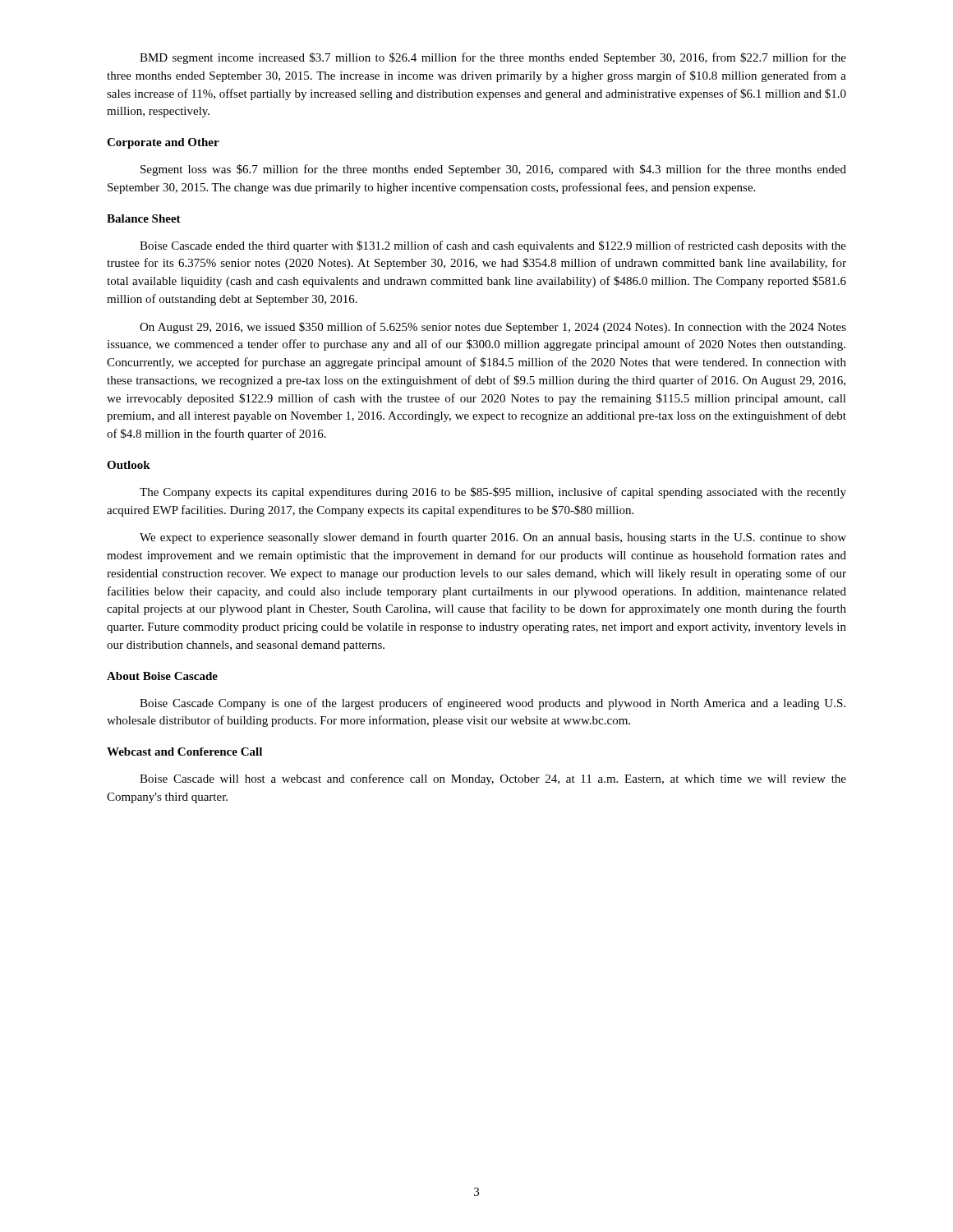
Task: Select the block starting "Boise Cascade will"
Action: click(476, 788)
